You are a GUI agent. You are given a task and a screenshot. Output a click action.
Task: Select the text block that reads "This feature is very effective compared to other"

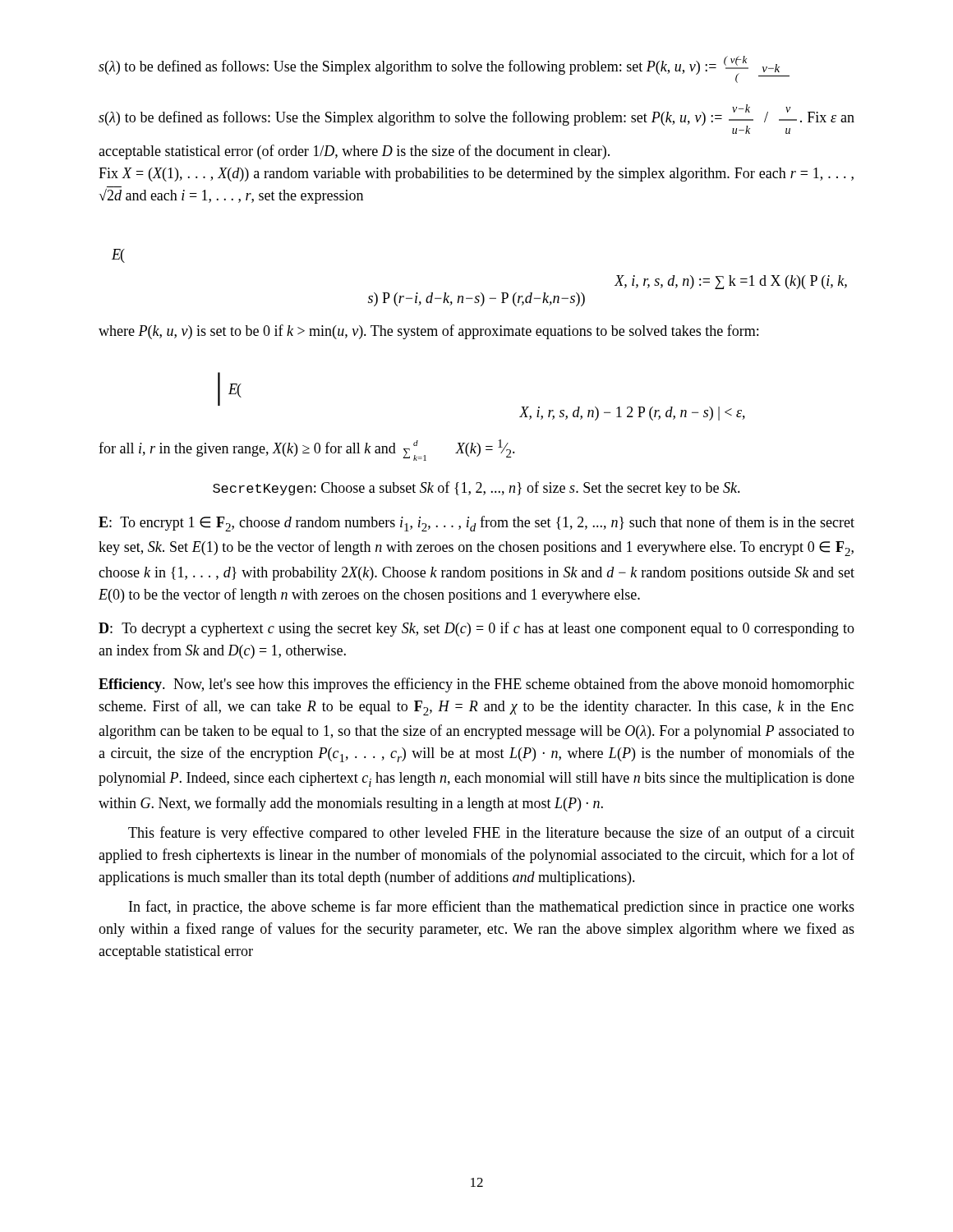tap(476, 855)
